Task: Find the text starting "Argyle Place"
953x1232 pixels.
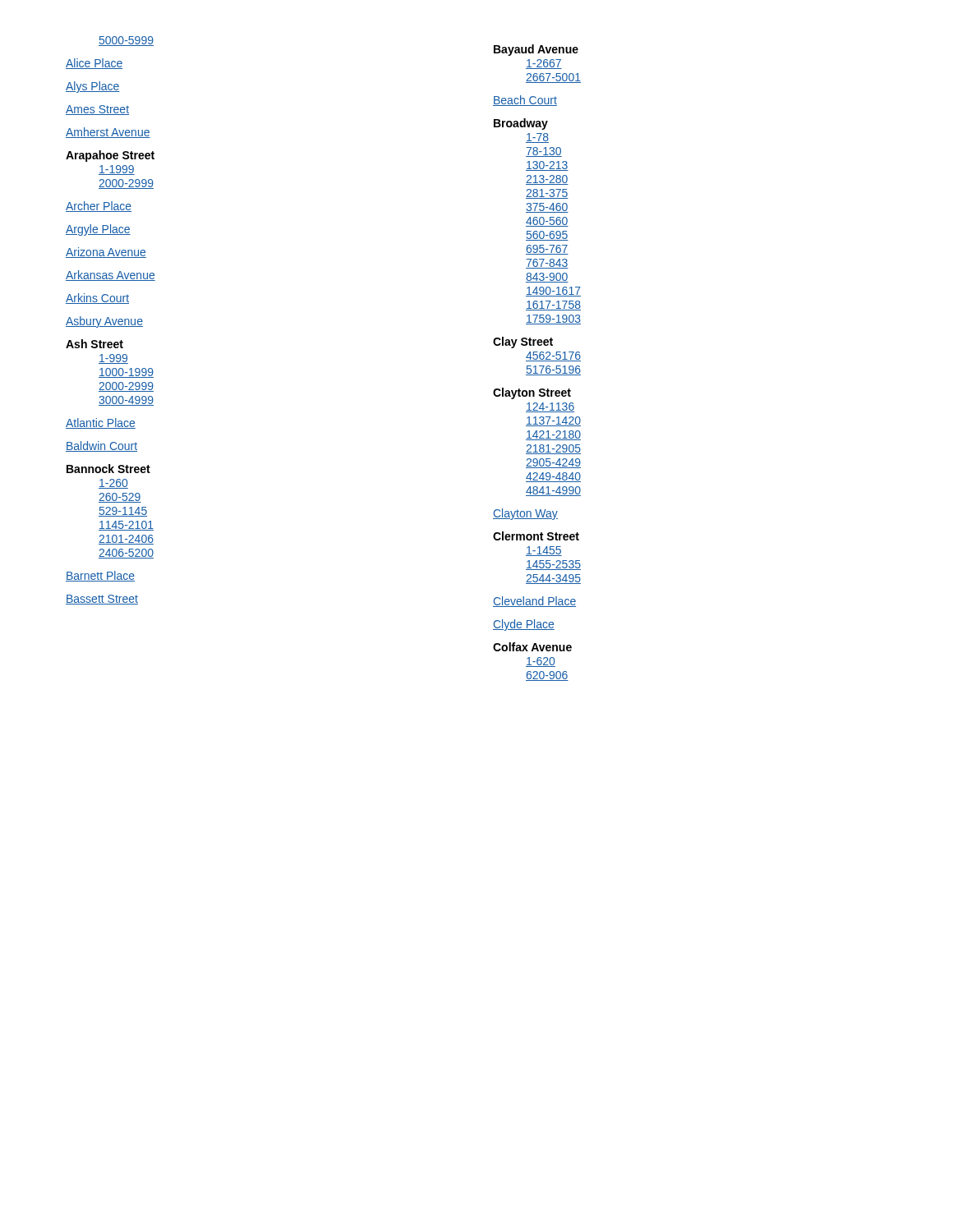Action: click(x=98, y=230)
